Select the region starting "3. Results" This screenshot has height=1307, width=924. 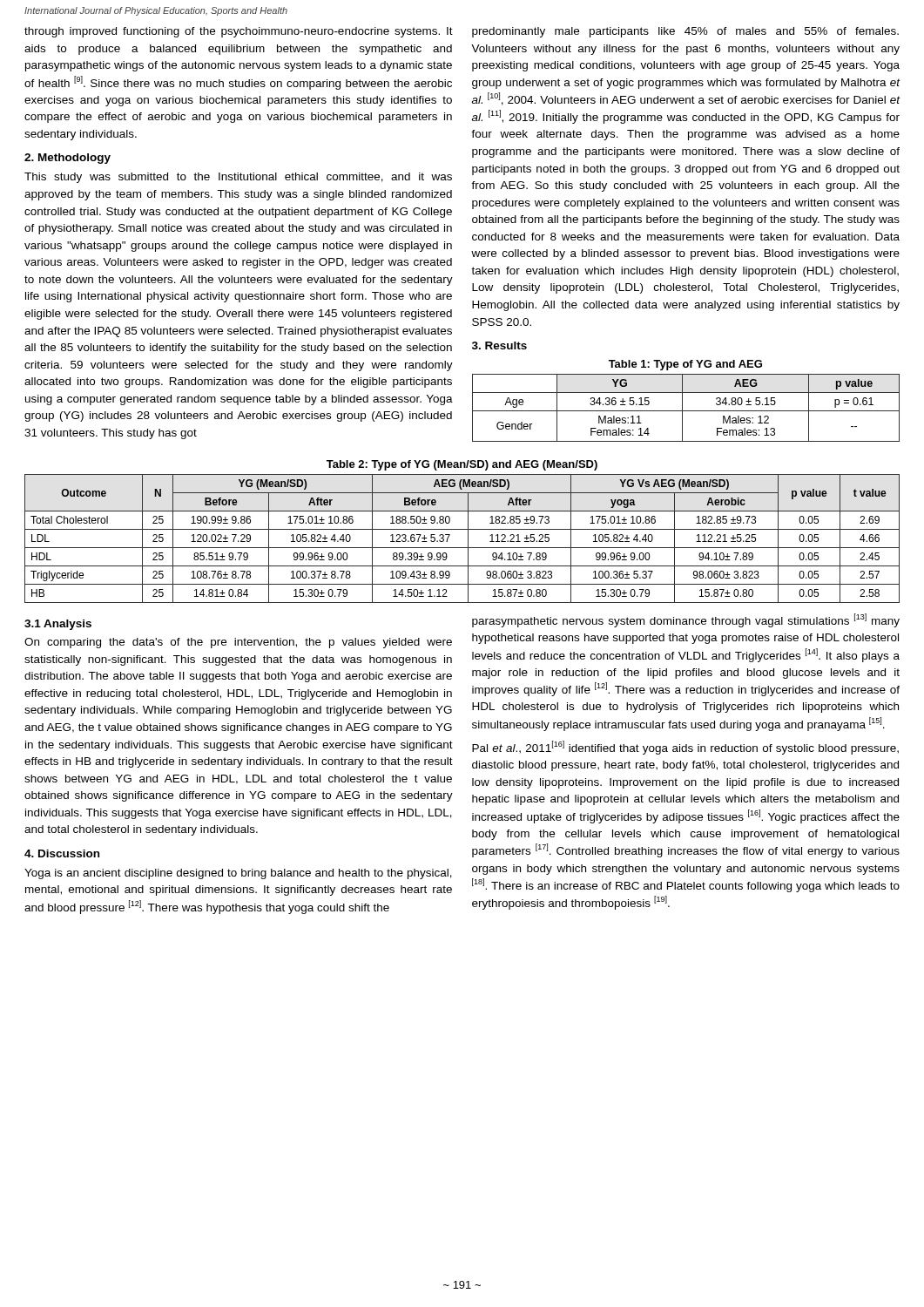point(499,346)
